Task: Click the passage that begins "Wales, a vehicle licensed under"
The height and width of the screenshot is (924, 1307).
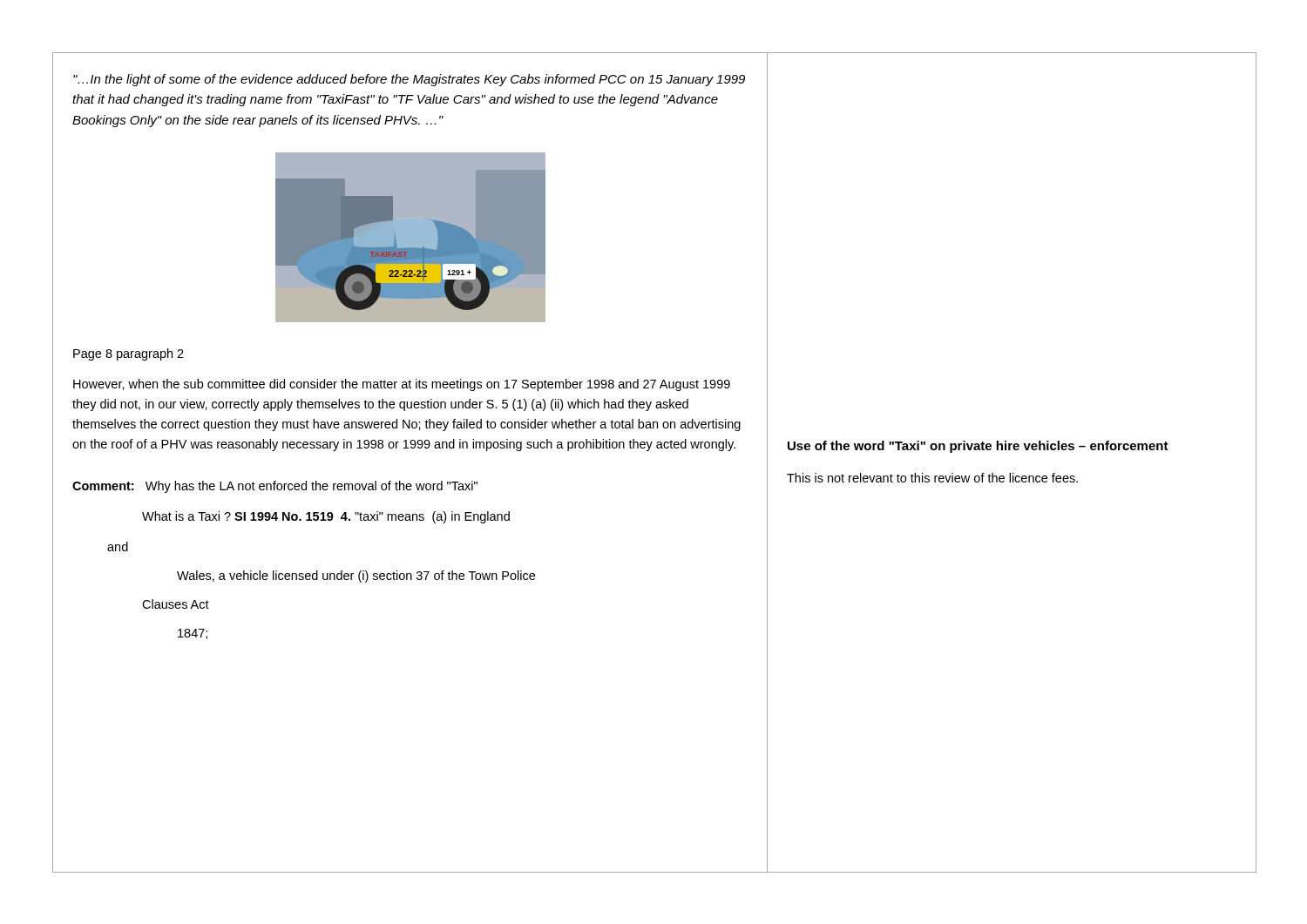Action: pos(356,576)
